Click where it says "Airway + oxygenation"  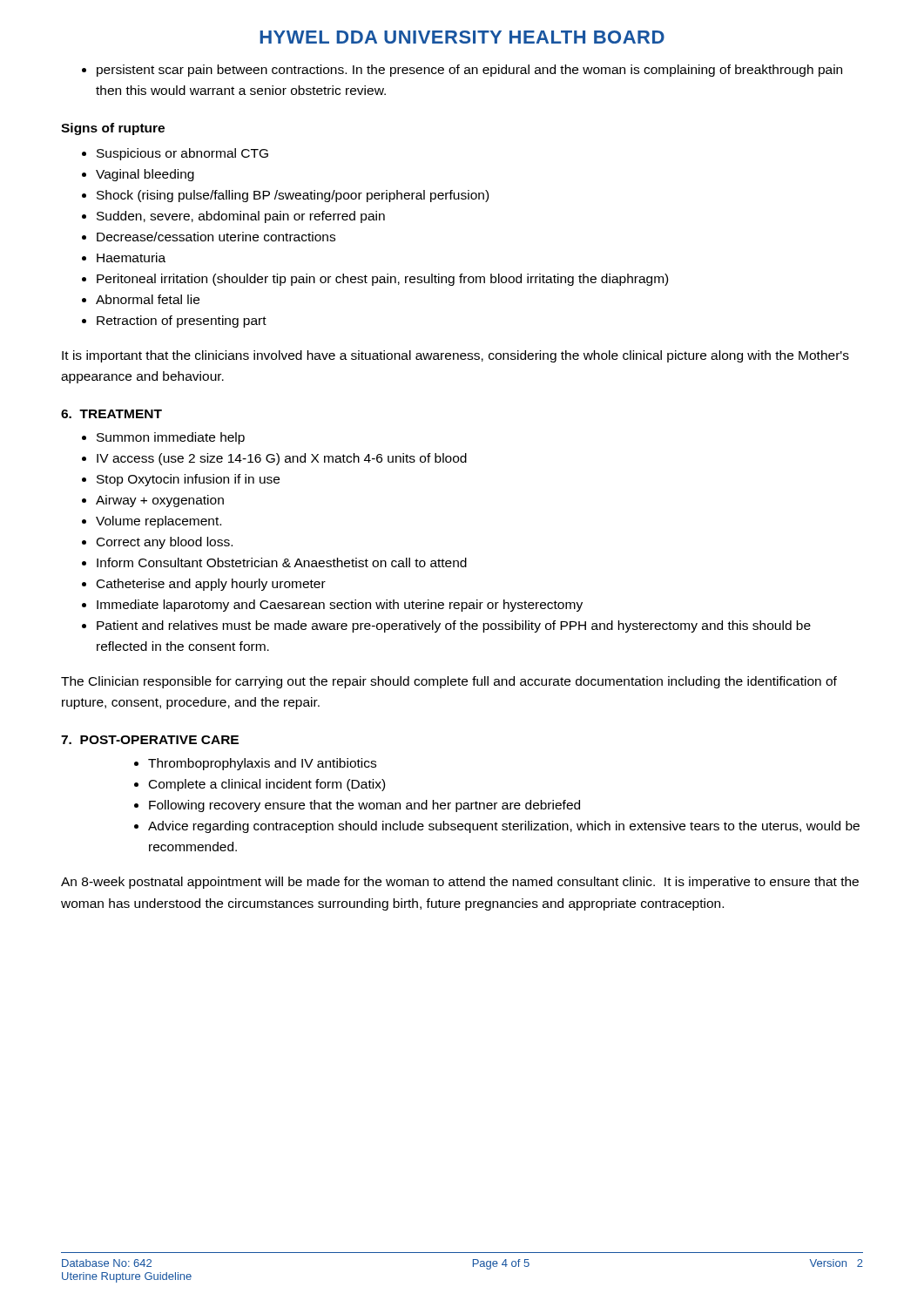pyautogui.click(x=160, y=500)
